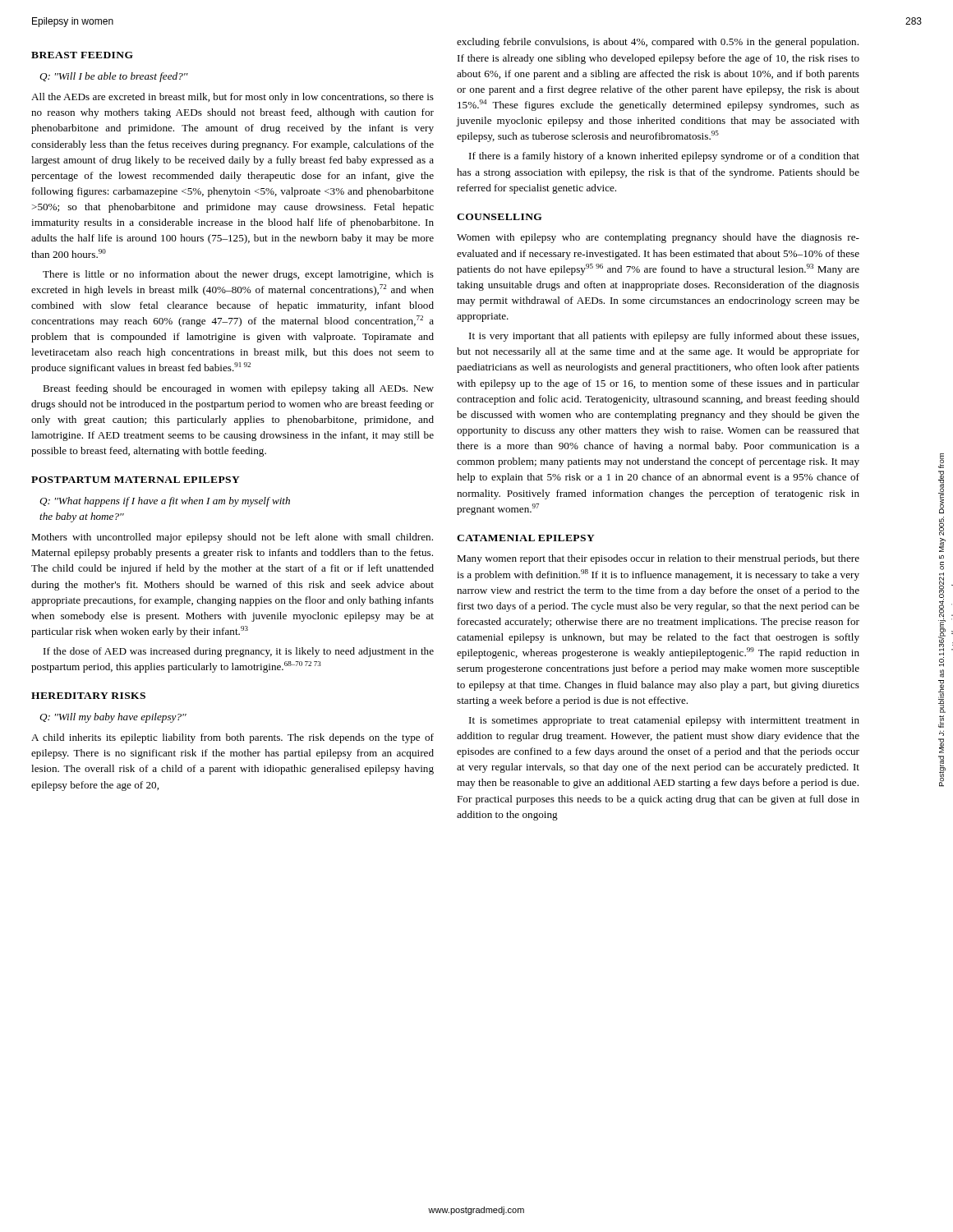Locate the text "Q: ''Will I be able to breast feed?''"
Screen dimensions: 1232x953
[x=114, y=76]
